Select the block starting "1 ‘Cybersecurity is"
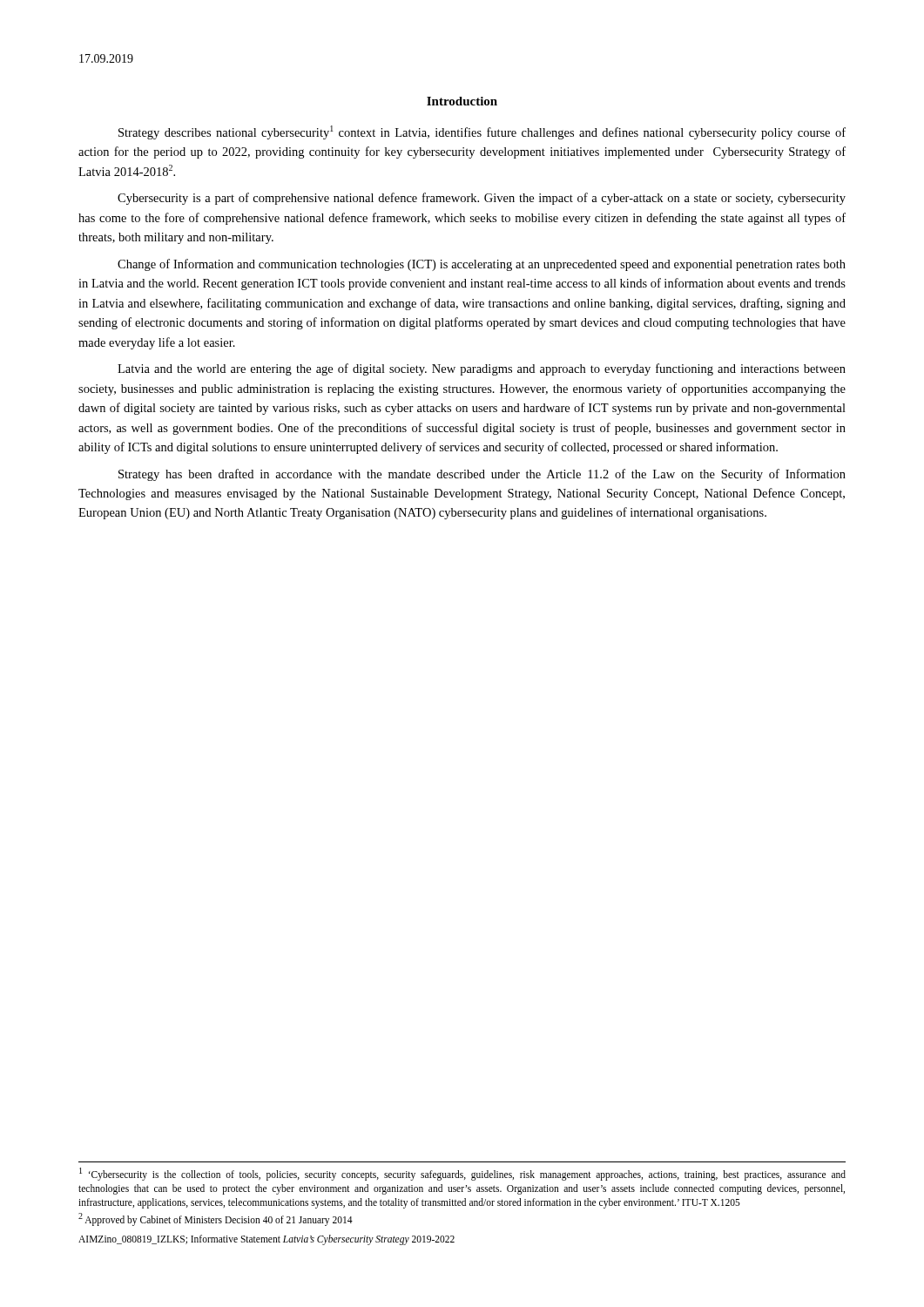 click(462, 1197)
